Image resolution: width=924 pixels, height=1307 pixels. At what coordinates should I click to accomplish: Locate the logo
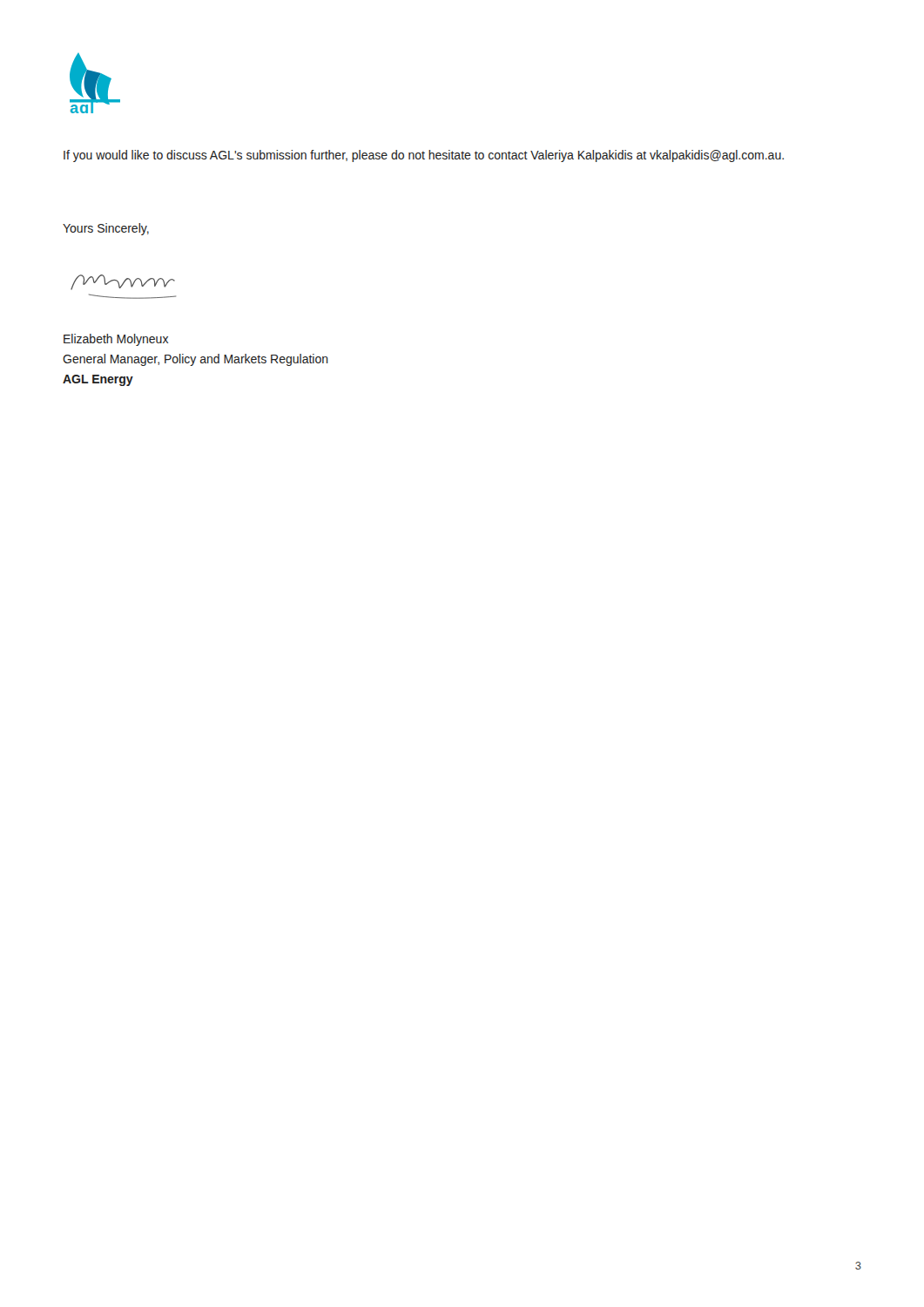pos(102,81)
